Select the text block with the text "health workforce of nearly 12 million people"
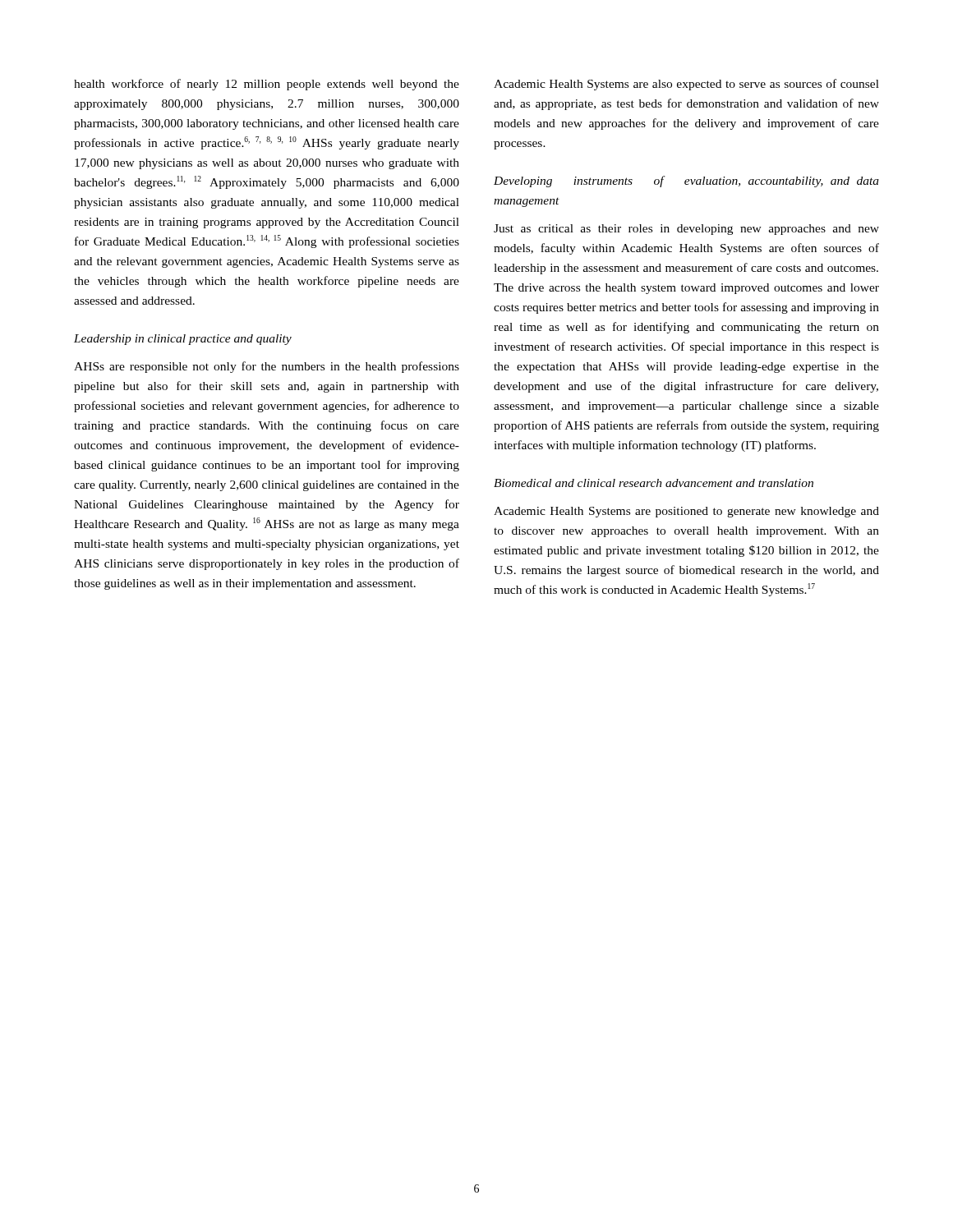The height and width of the screenshot is (1232, 953). (x=267, y=192)
